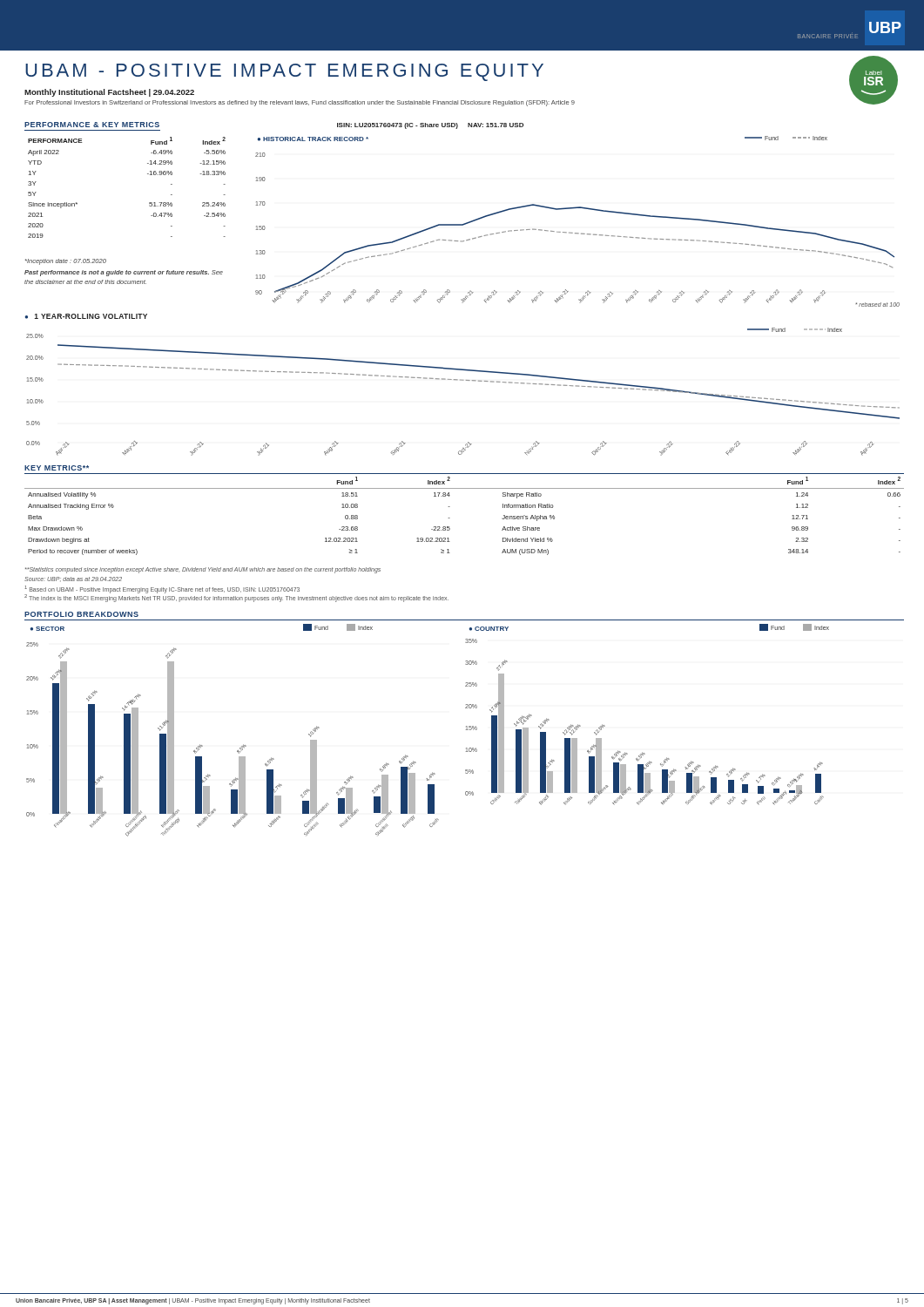Viewport: 924px width, 1307px height.
Task: Point to "● 1 YEAR-ROLLING VOLATILITY"
Action: (x=86, y=316)
